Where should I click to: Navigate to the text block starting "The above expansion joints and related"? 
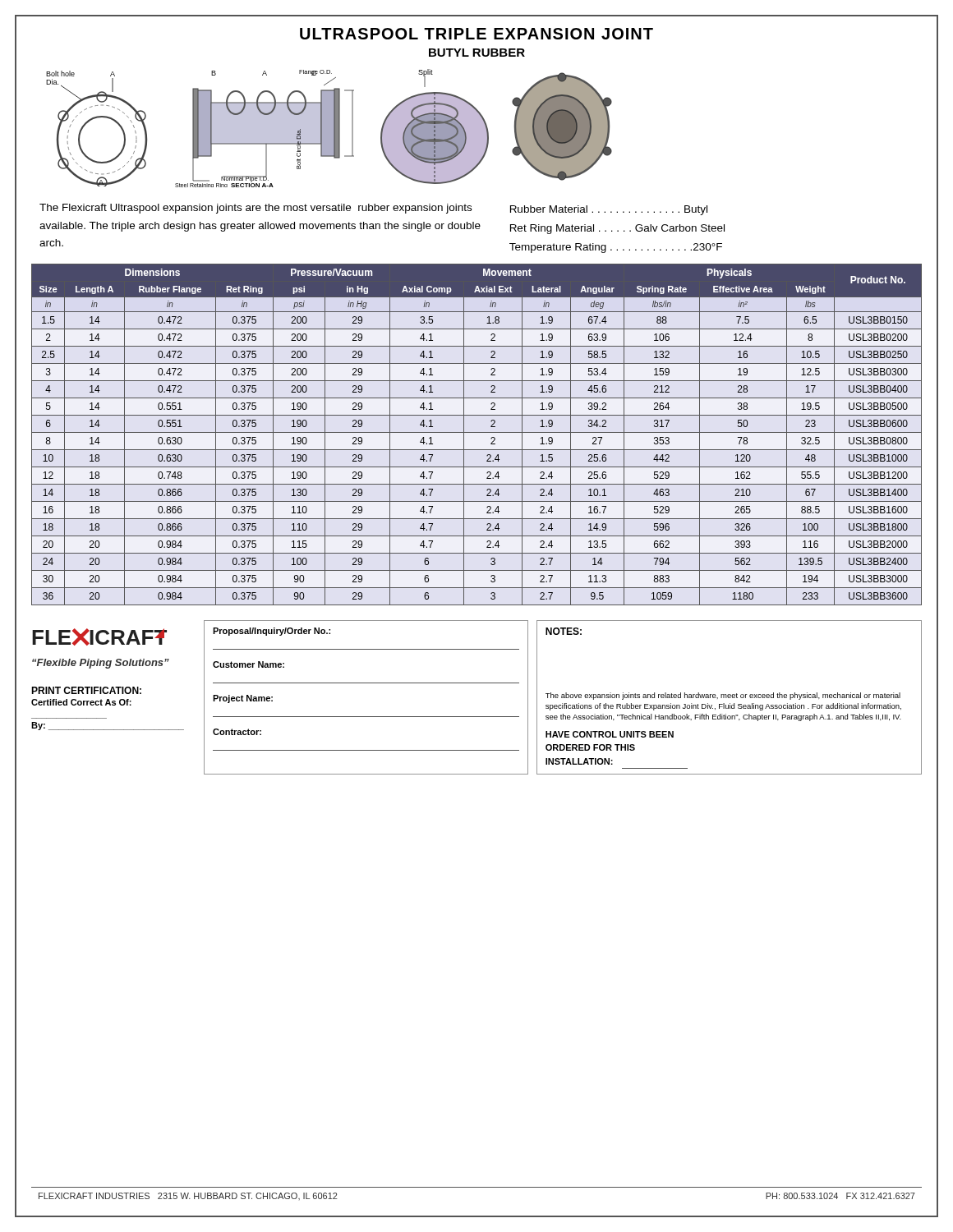[x=724, y=706]
